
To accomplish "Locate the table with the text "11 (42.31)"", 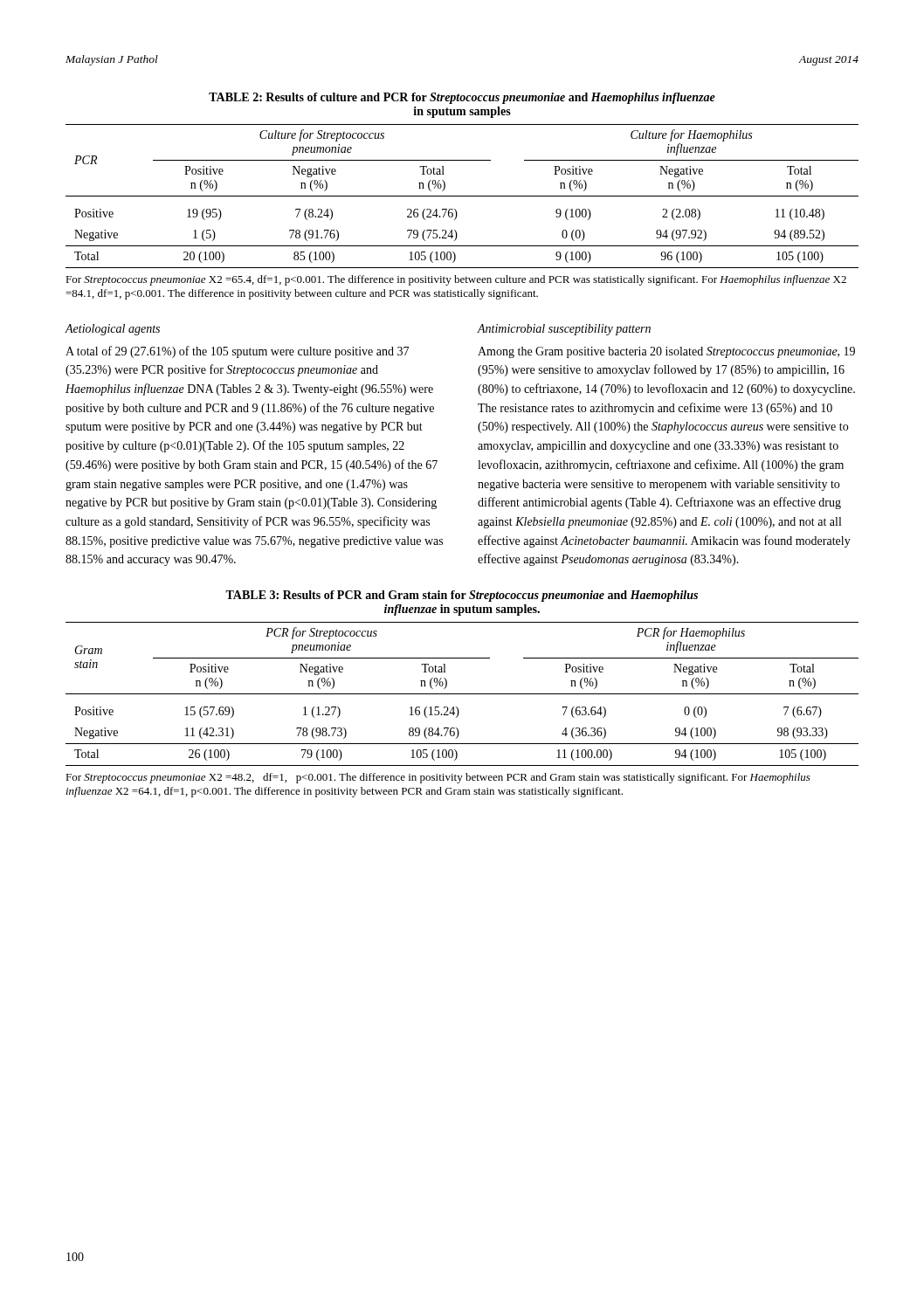I will click(x=462, y=694).
